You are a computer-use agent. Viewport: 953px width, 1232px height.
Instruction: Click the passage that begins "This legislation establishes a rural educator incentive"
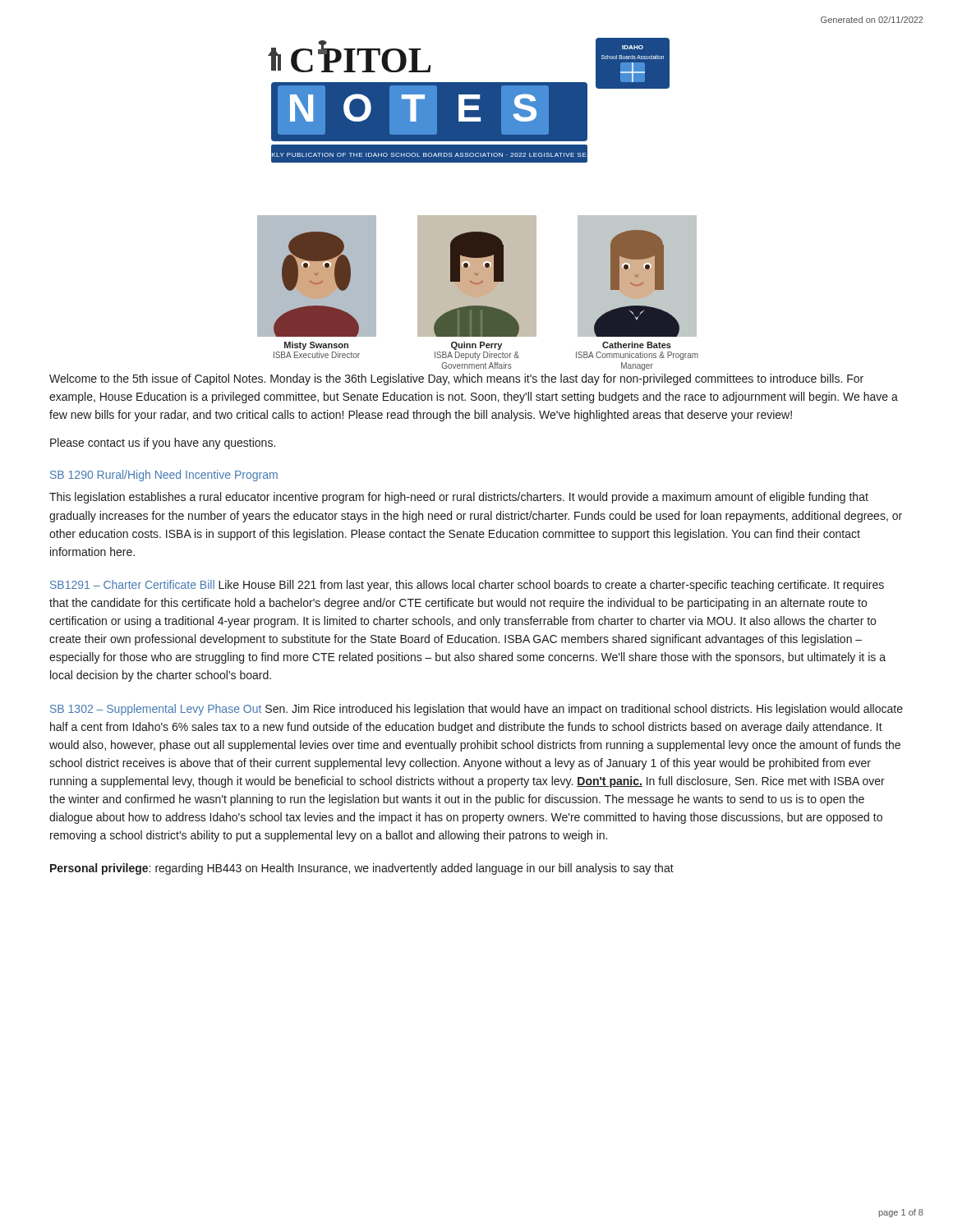[x=476, y=525]
